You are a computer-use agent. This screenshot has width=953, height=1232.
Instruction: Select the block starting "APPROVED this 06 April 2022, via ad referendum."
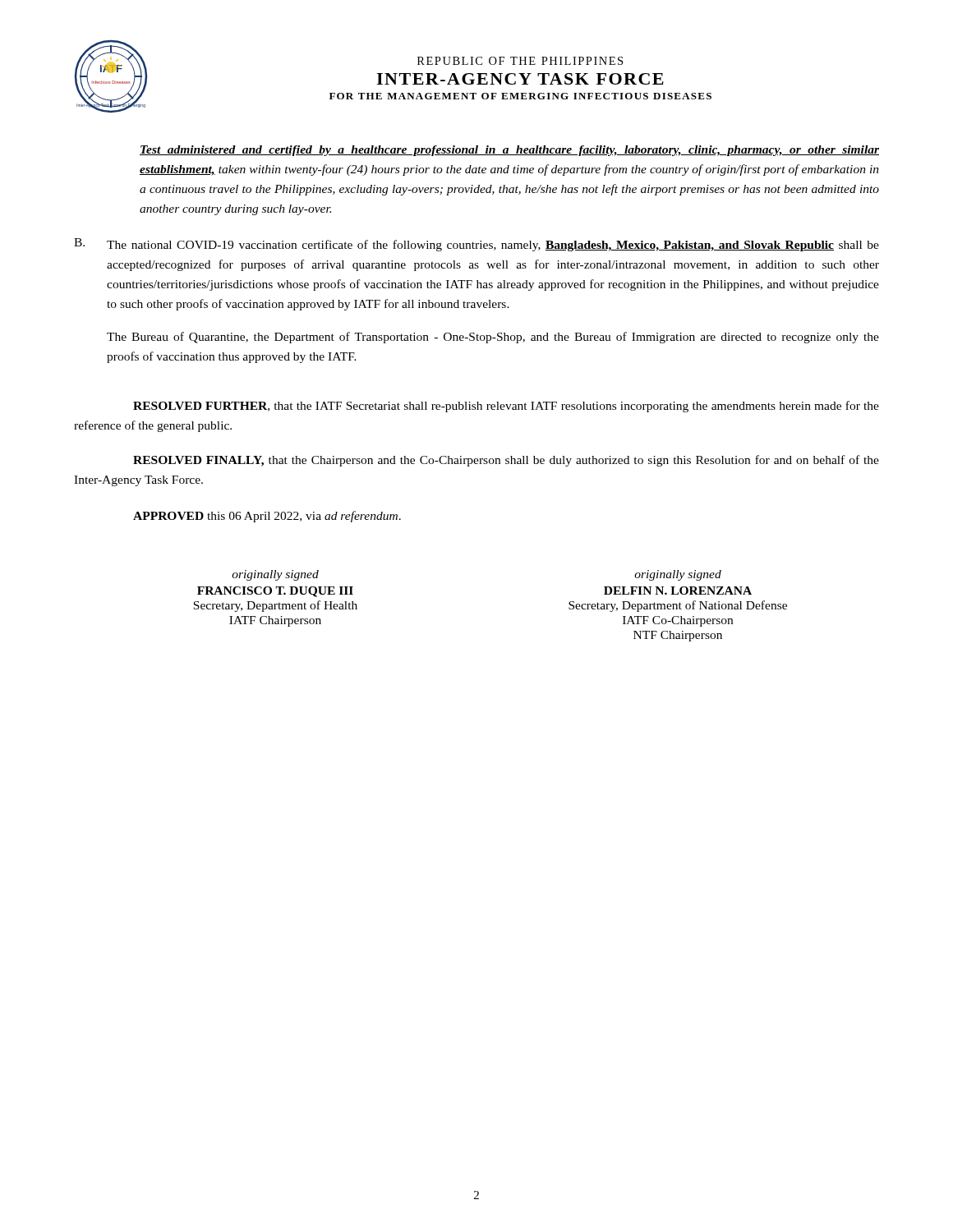[x=267, y=516]
